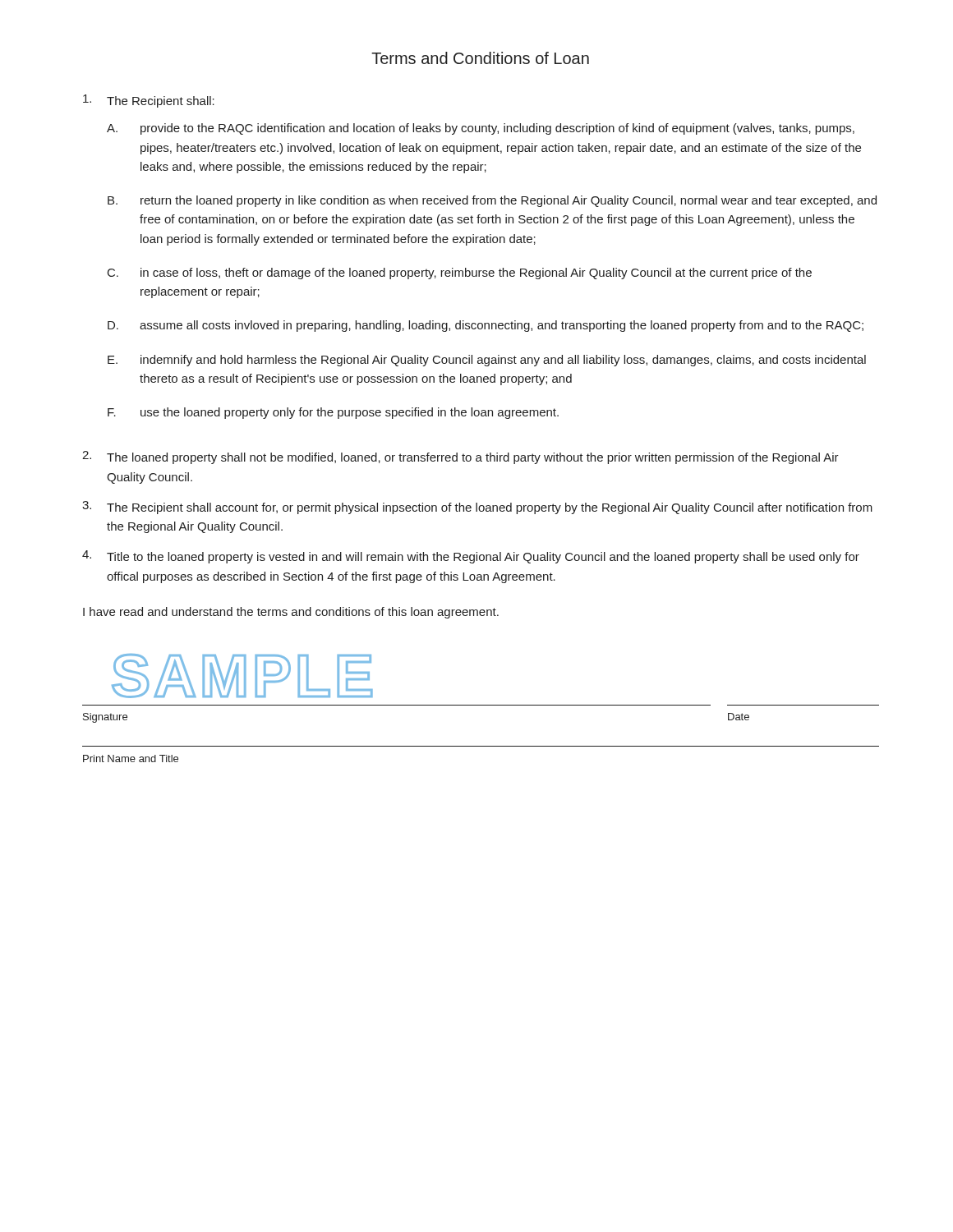This screenshot has height=1232, width=953.
Task: Click on the list item that reads "The Recipient shall:"
Action: 481,264
